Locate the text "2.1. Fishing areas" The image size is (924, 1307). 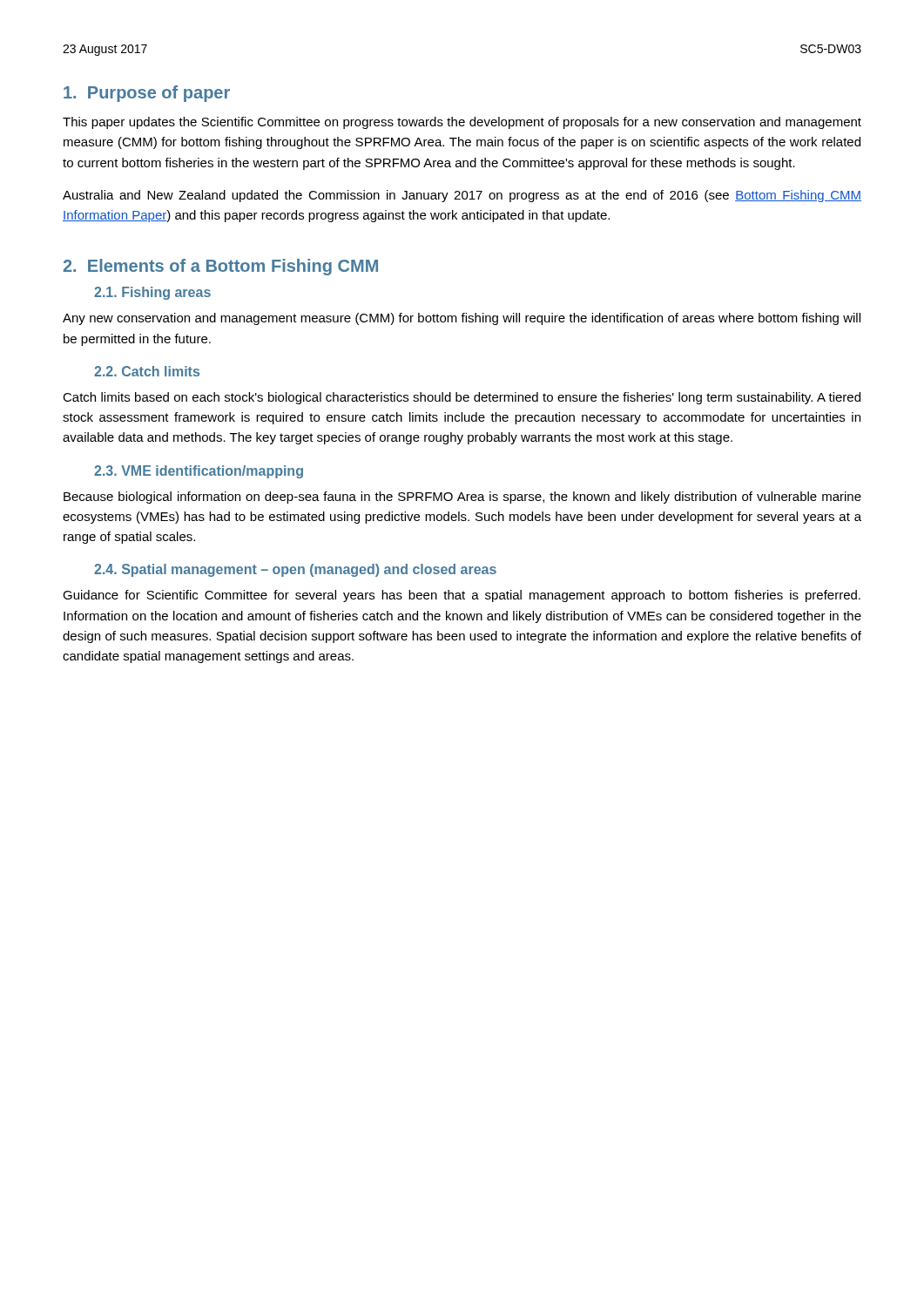[x=152, y=293]
